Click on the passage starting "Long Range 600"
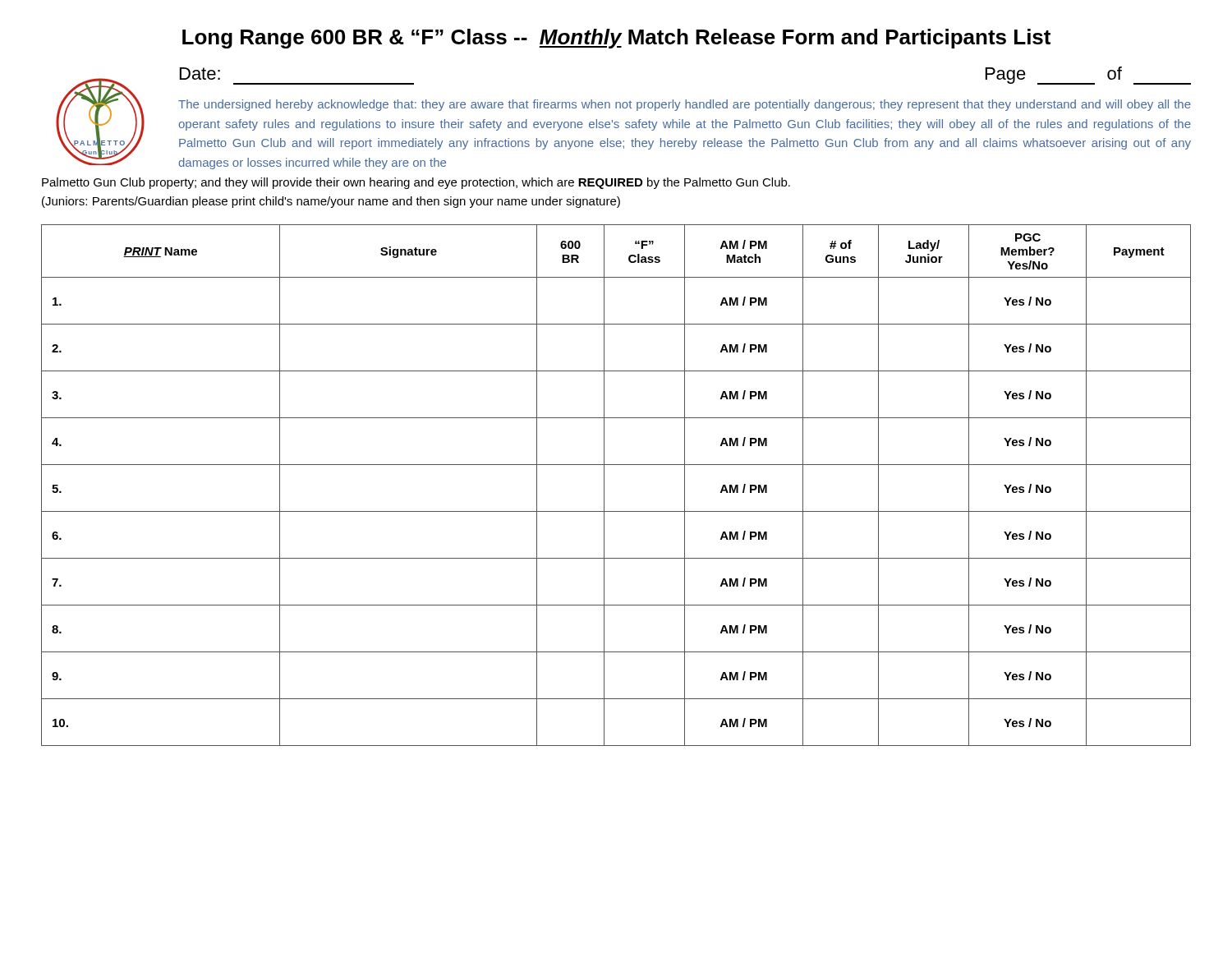Viewport: 1232px width, 953px height. click(x=616, y=37)
